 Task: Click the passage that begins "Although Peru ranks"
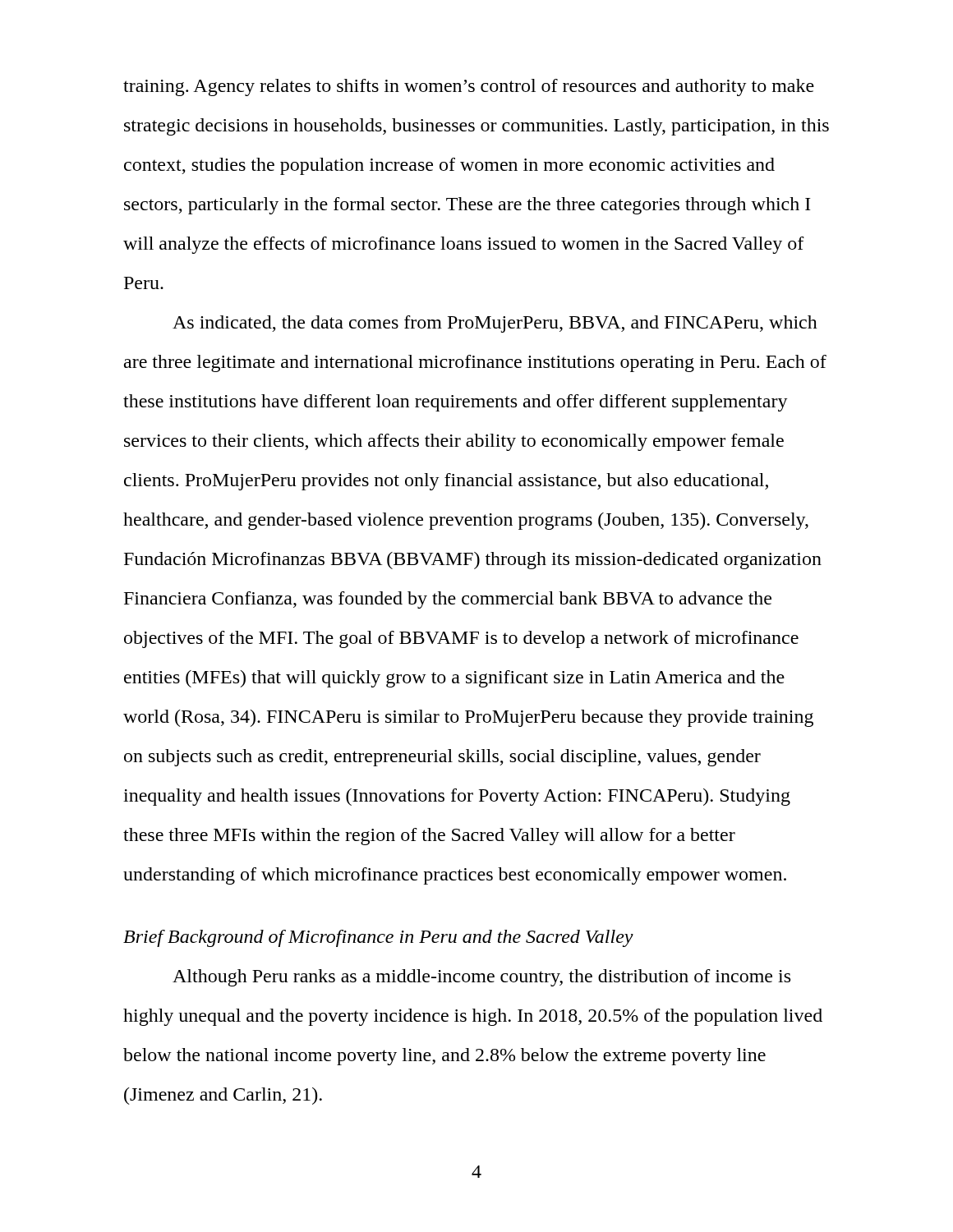(481, 978)
